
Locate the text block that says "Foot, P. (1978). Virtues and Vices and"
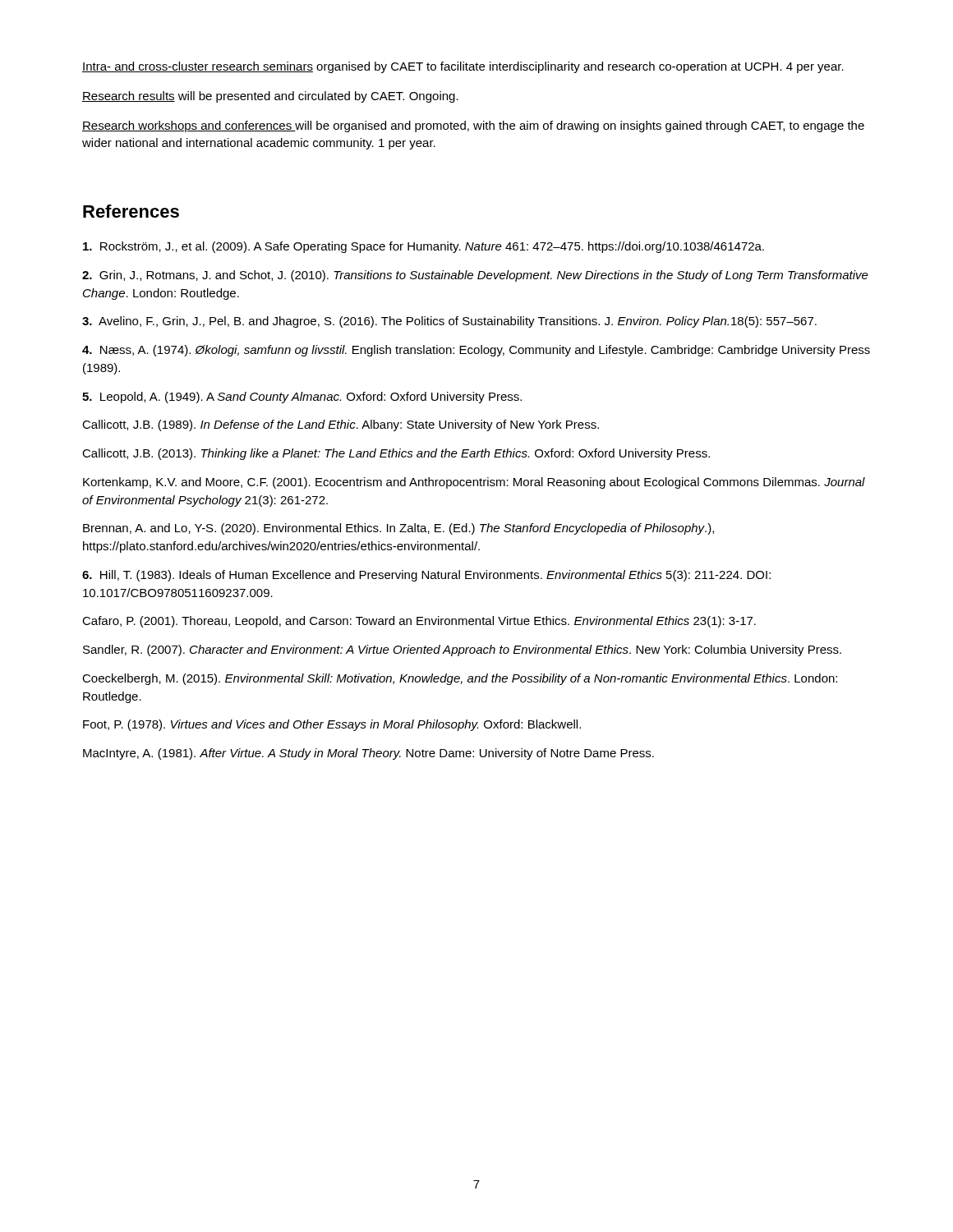[332, 724]
